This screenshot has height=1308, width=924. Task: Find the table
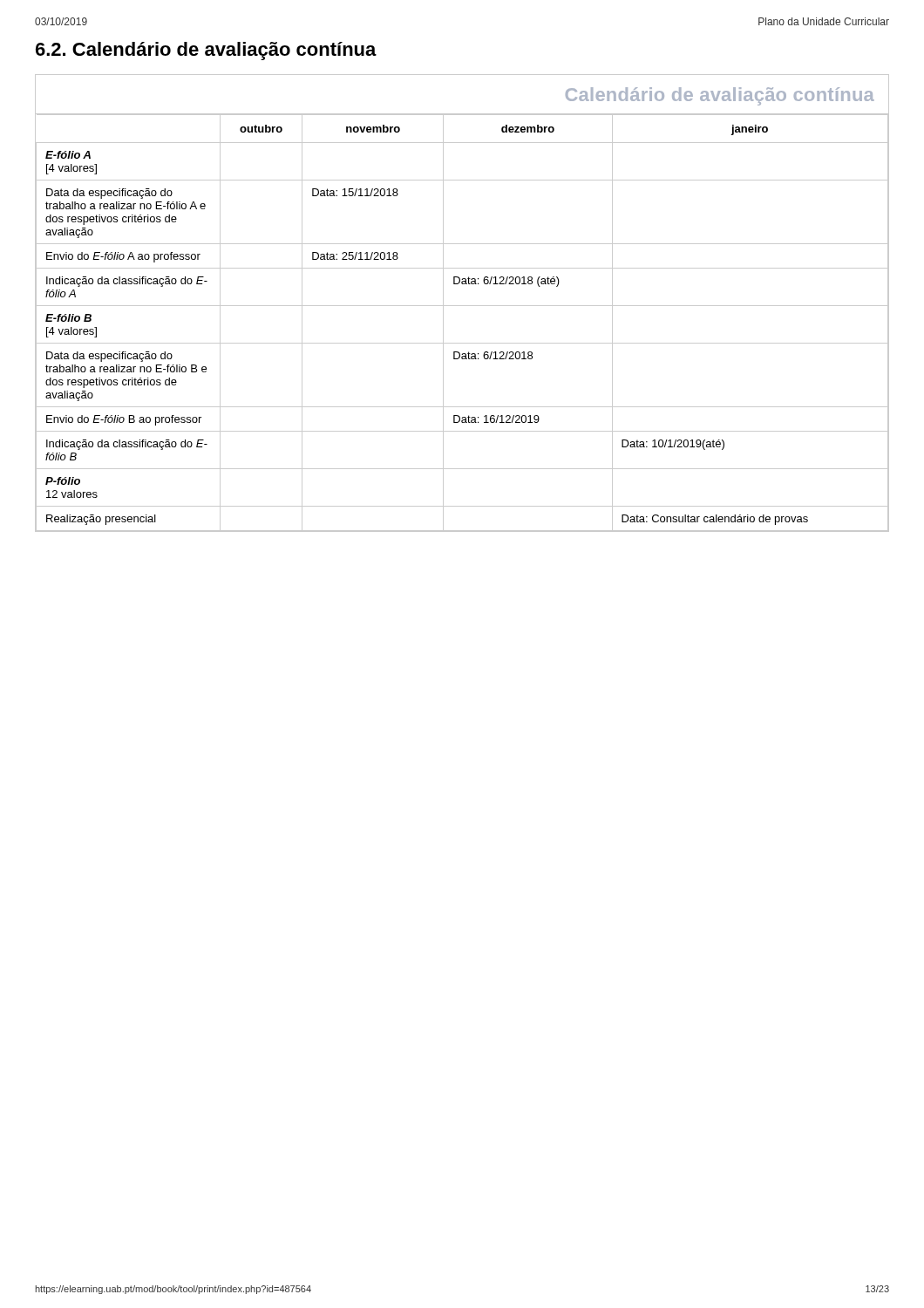pos(462,303)
